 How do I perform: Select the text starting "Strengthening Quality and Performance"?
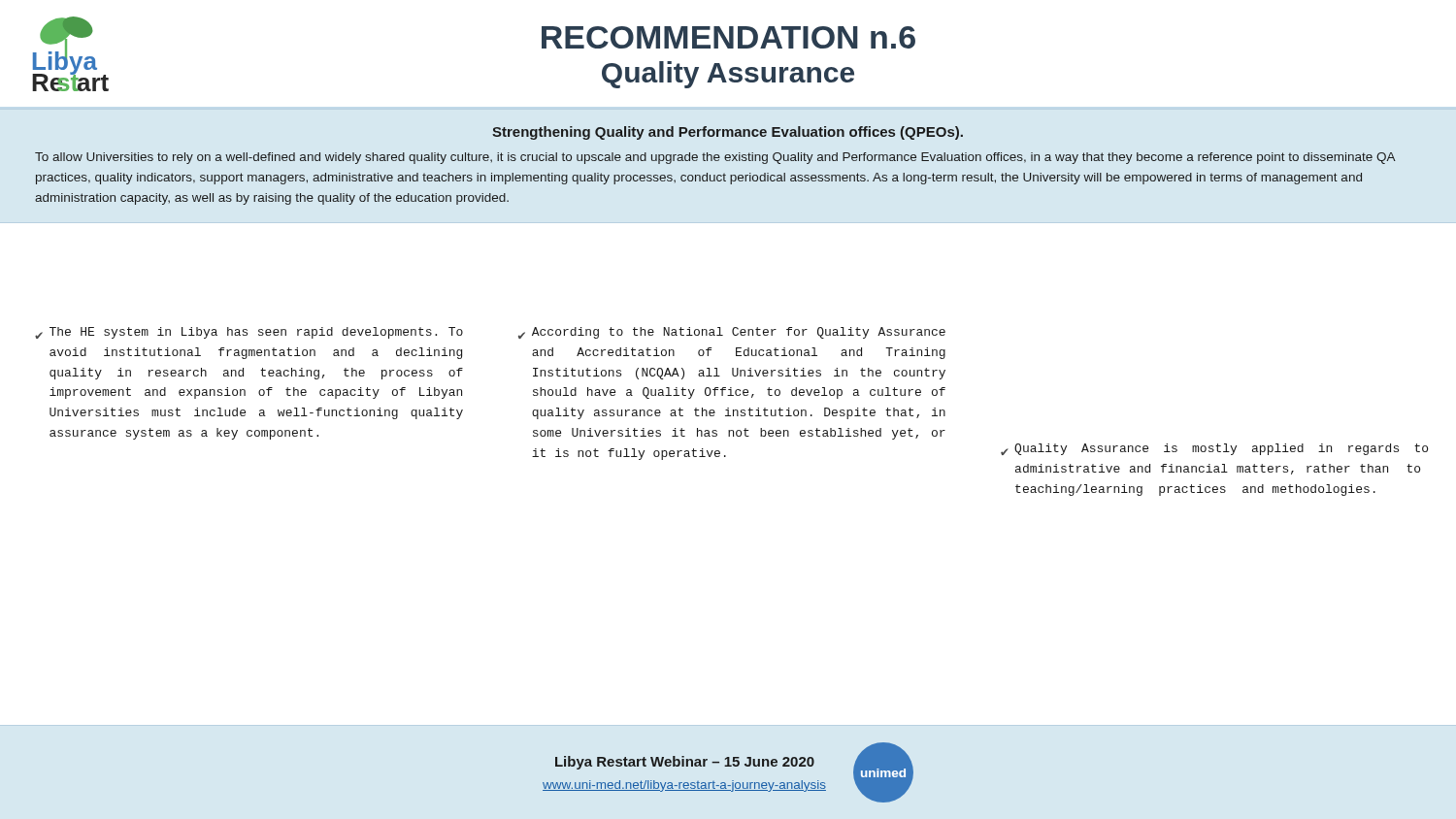728,131
